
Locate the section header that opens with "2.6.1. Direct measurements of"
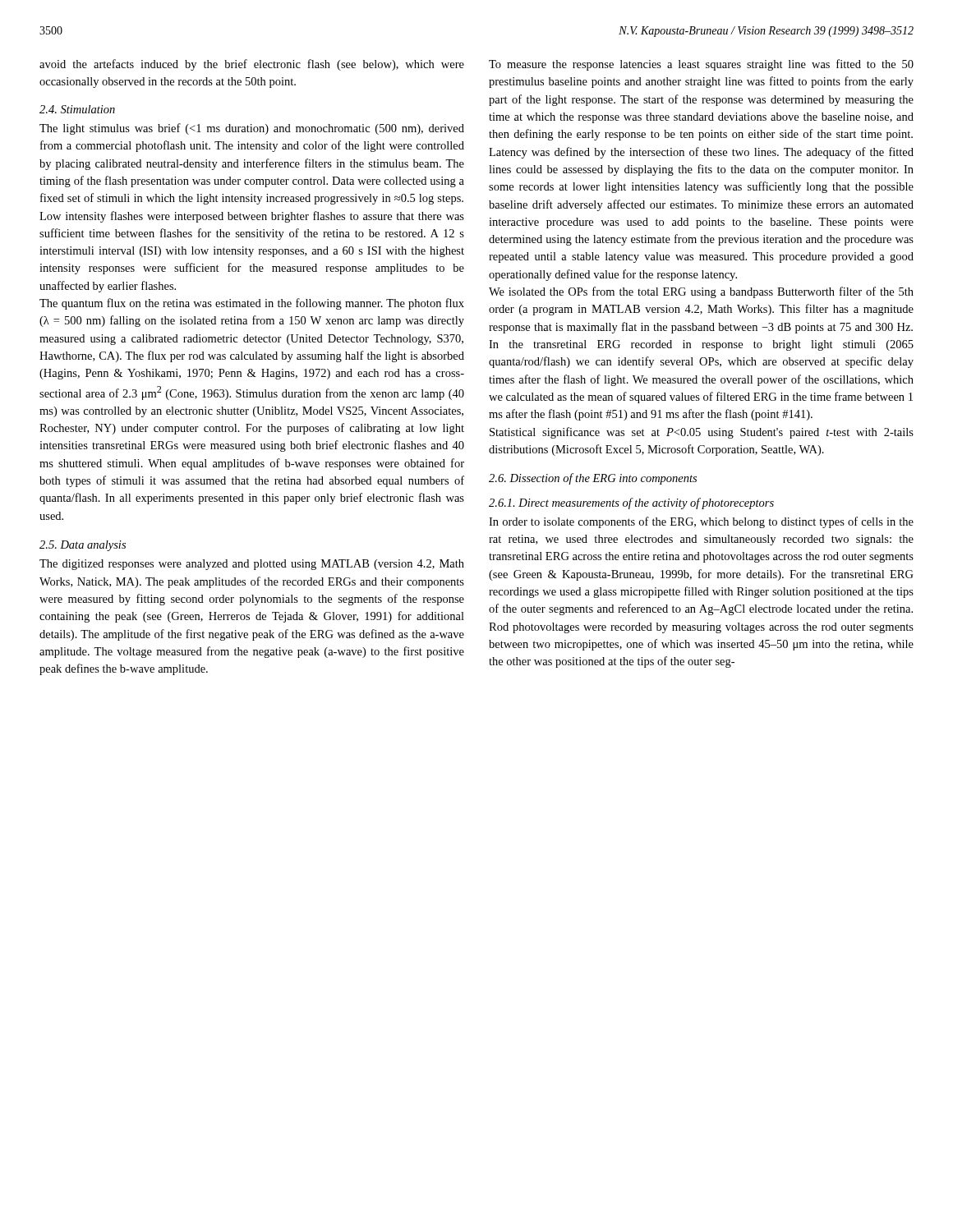coord(701,503)
